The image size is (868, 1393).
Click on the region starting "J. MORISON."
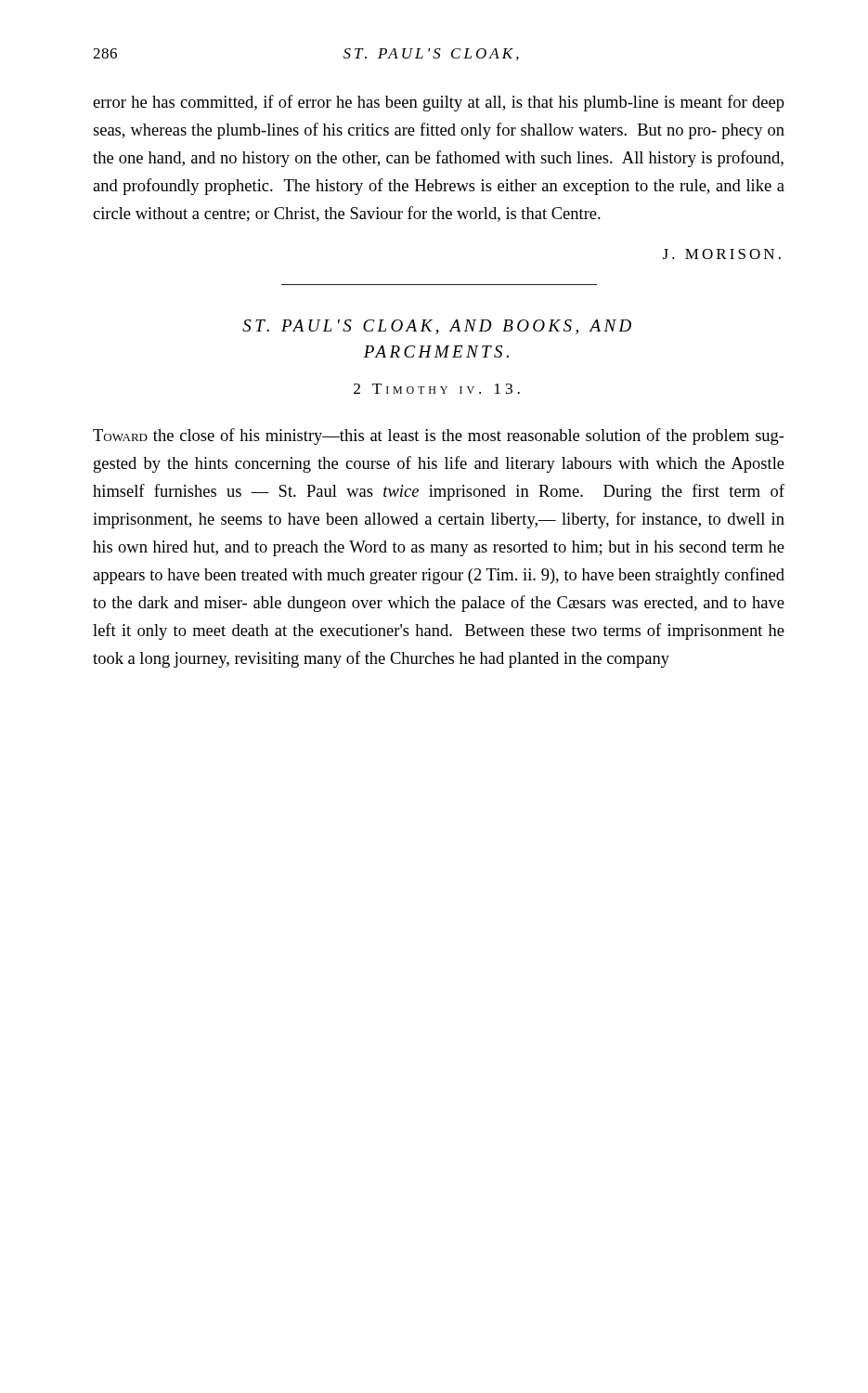(723, 254)
